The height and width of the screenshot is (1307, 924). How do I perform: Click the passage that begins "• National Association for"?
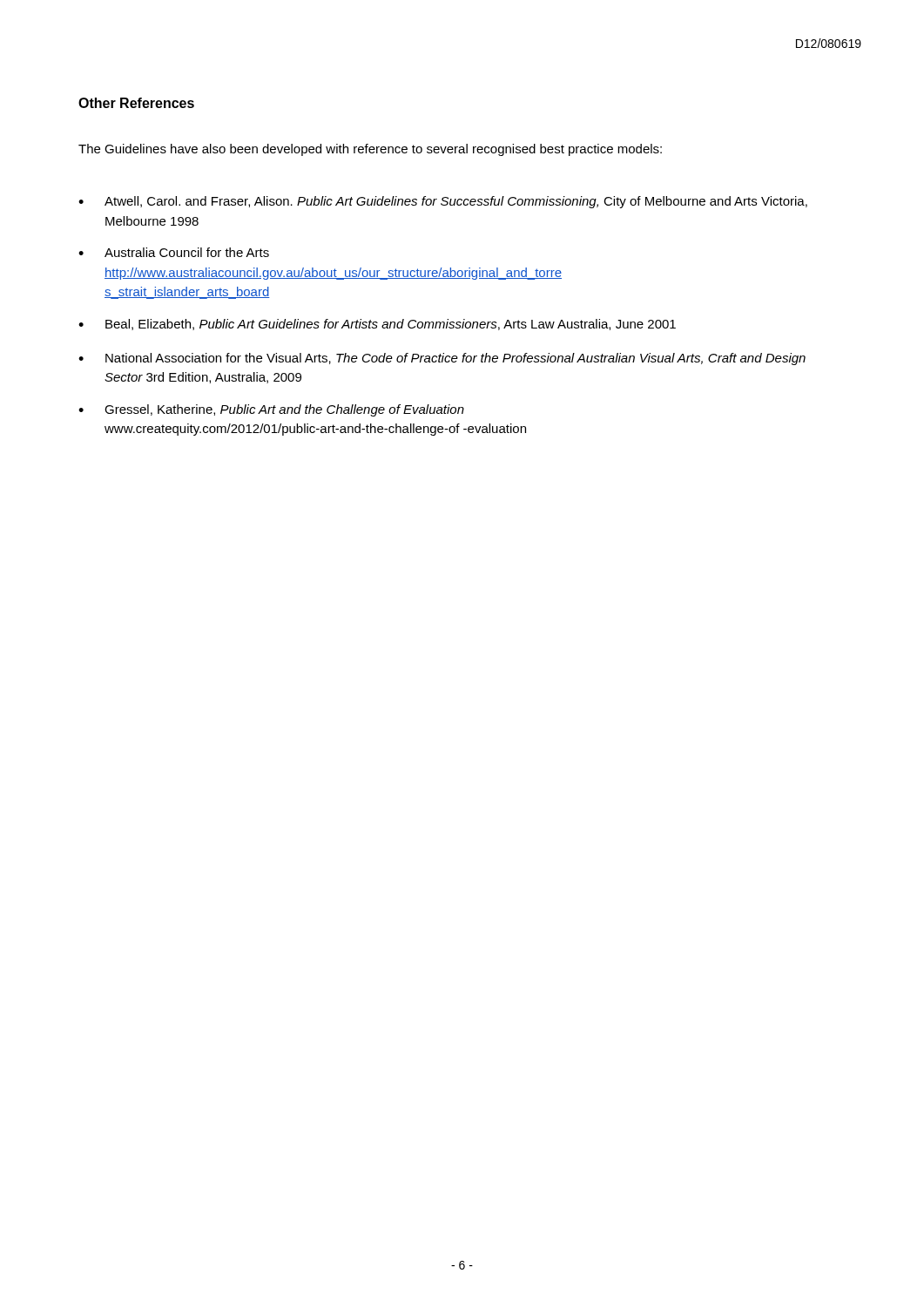tap(444, 368)
